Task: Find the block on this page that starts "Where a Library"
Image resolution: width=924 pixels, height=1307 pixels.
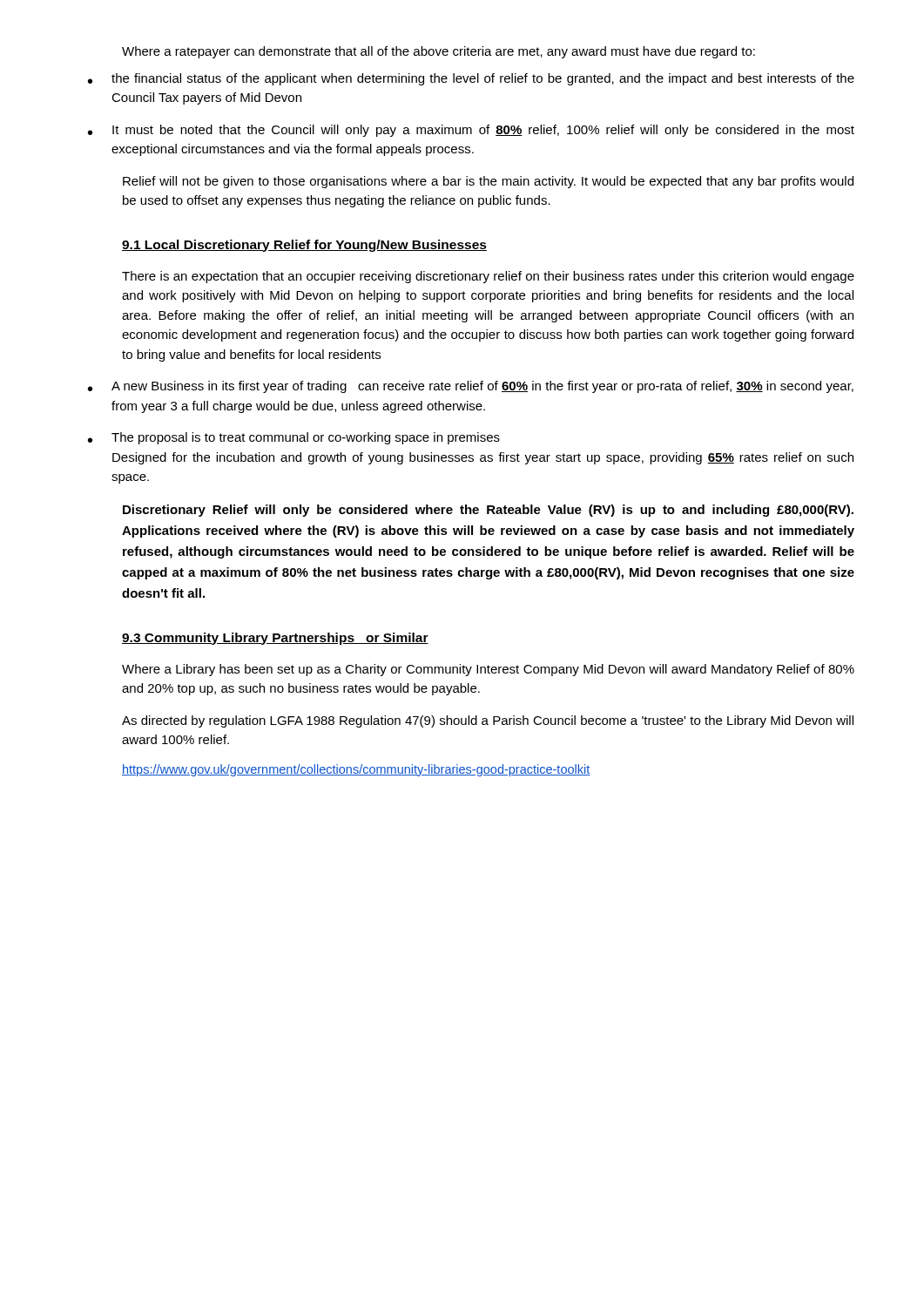Action: click(488, 678)
